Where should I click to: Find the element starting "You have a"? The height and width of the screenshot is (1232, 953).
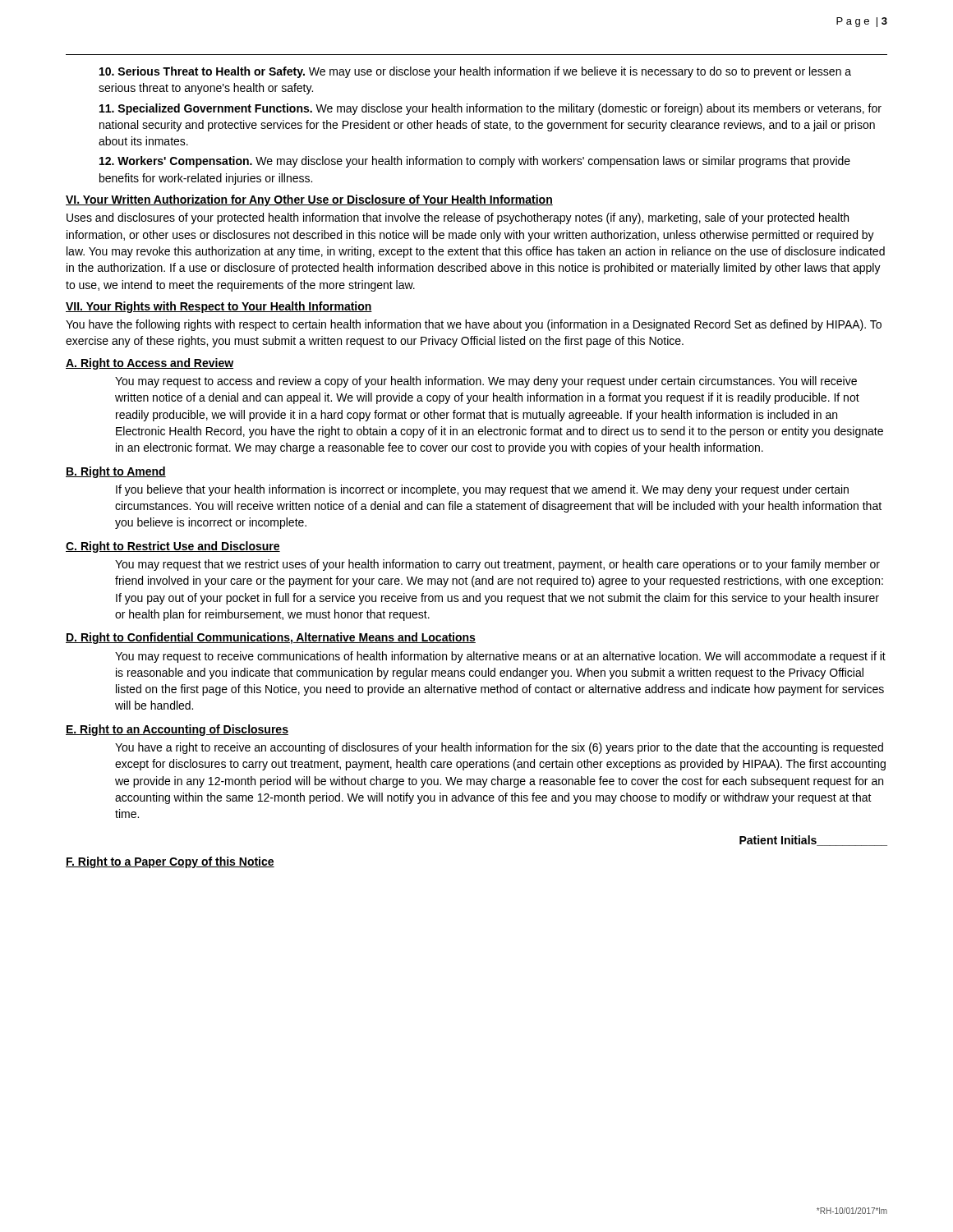click(501, 781)
